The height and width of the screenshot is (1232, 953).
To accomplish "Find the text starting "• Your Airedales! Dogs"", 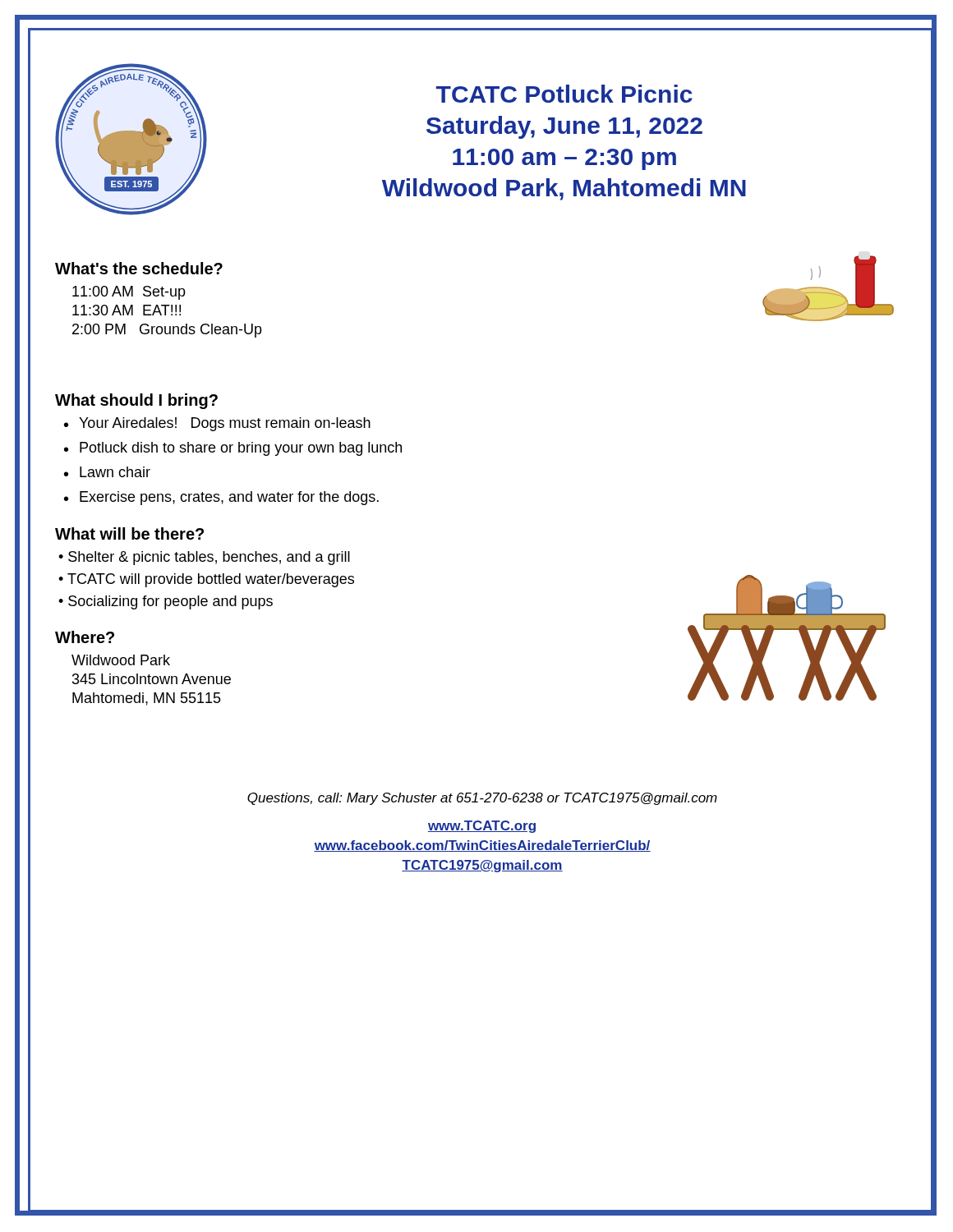I will click(x=217, y=425).
